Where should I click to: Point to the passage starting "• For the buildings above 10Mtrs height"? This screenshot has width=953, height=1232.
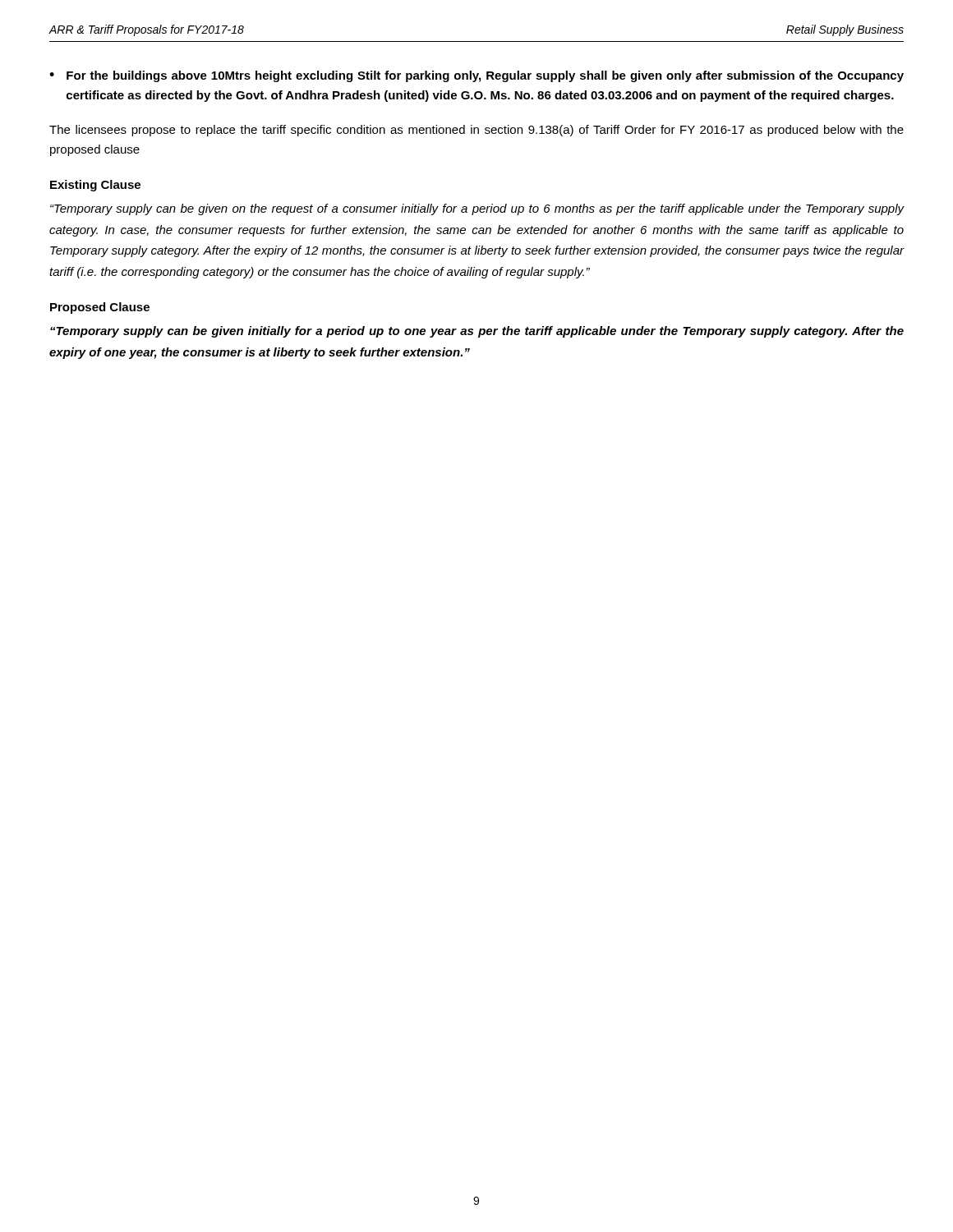476,85
